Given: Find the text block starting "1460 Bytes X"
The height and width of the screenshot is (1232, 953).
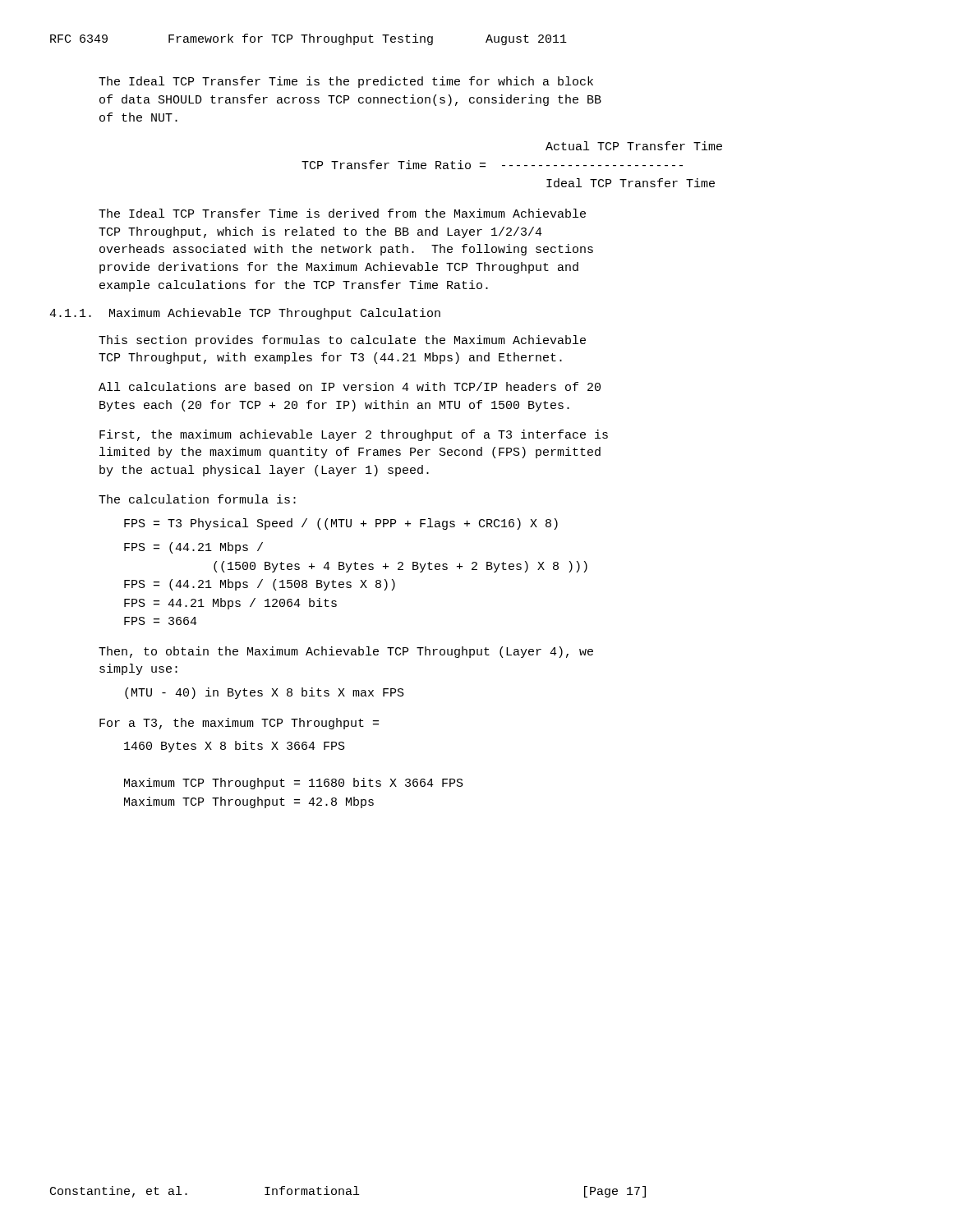Looking at the screenshot, I should tap(293, 775).
